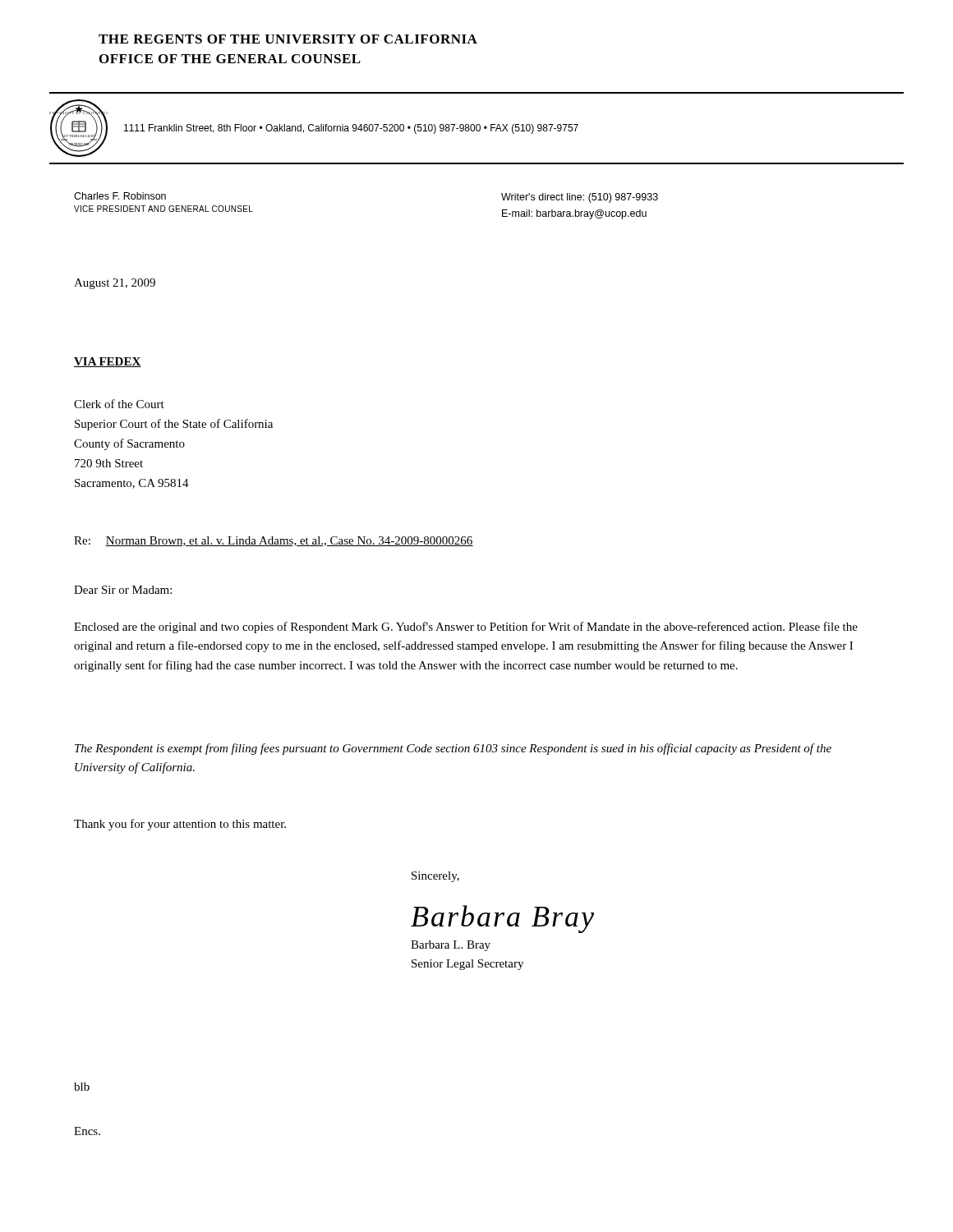Point to "Dear Sir or Madam:"
This screenshot has height=1232, width=953.
(123, 590)
